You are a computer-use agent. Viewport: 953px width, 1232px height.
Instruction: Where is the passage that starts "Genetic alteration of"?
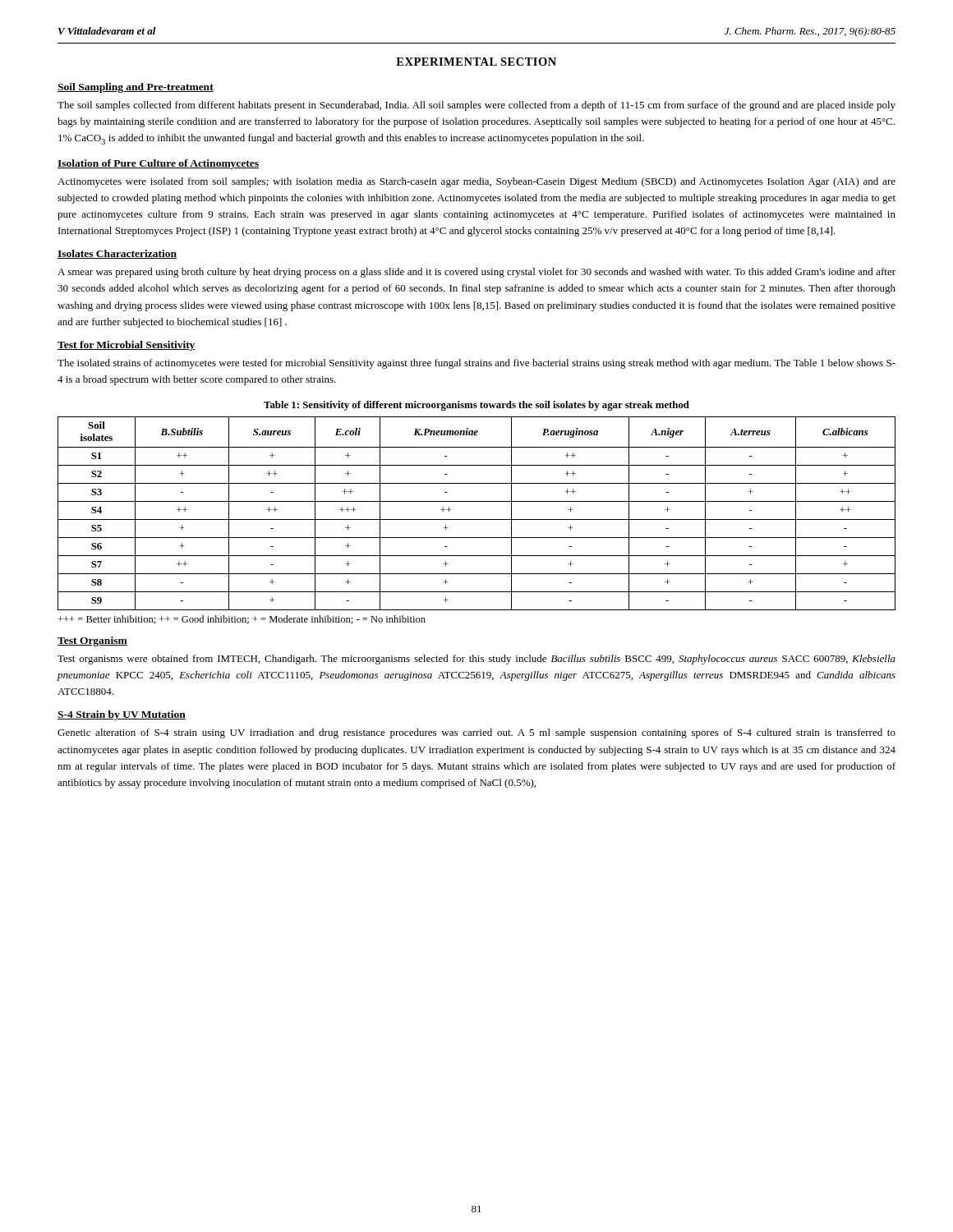[x=476, y=757]
